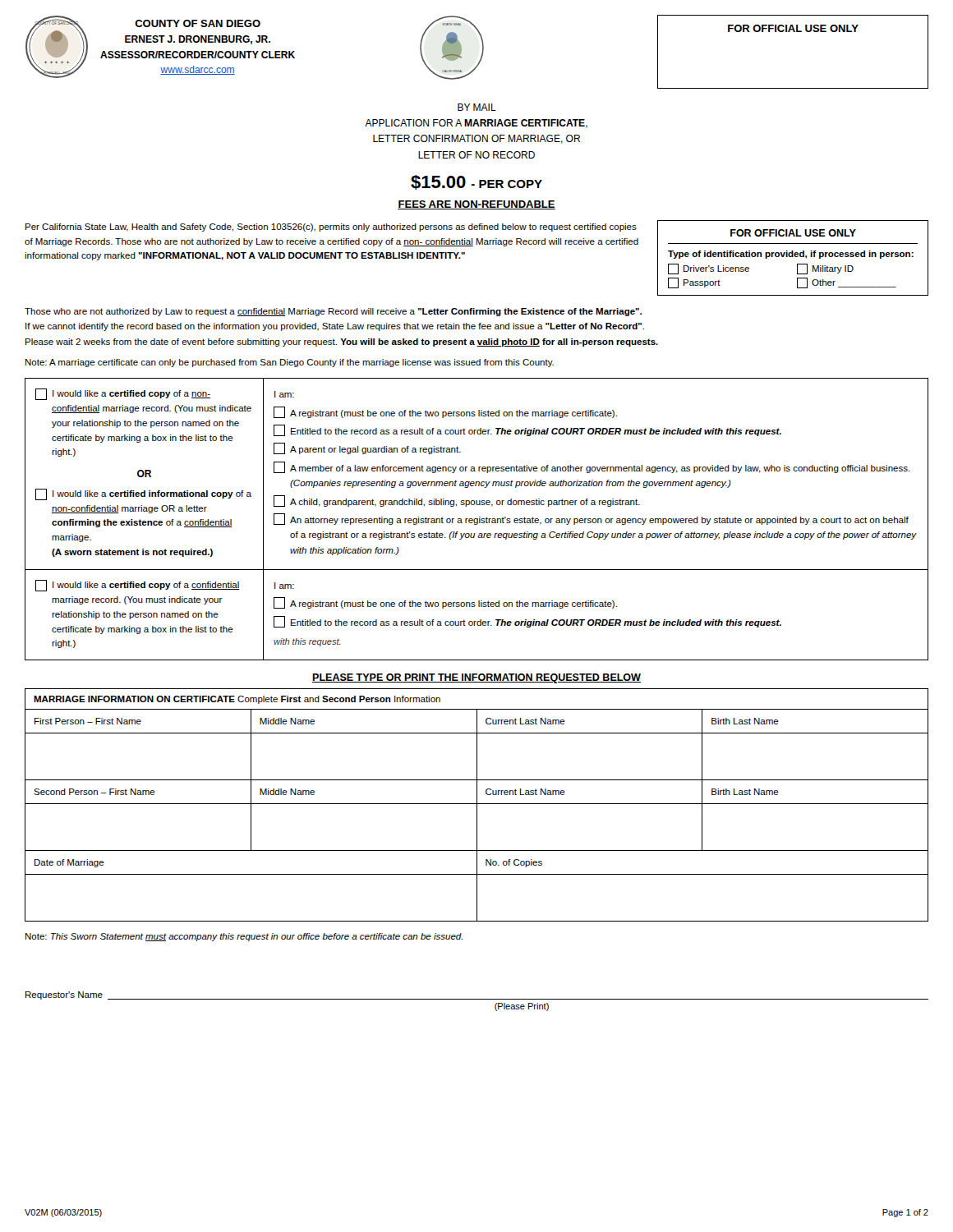
Task: Where does it say "FOR OFFICIAL USE ONLY"?
Action: tap(793, 28)
